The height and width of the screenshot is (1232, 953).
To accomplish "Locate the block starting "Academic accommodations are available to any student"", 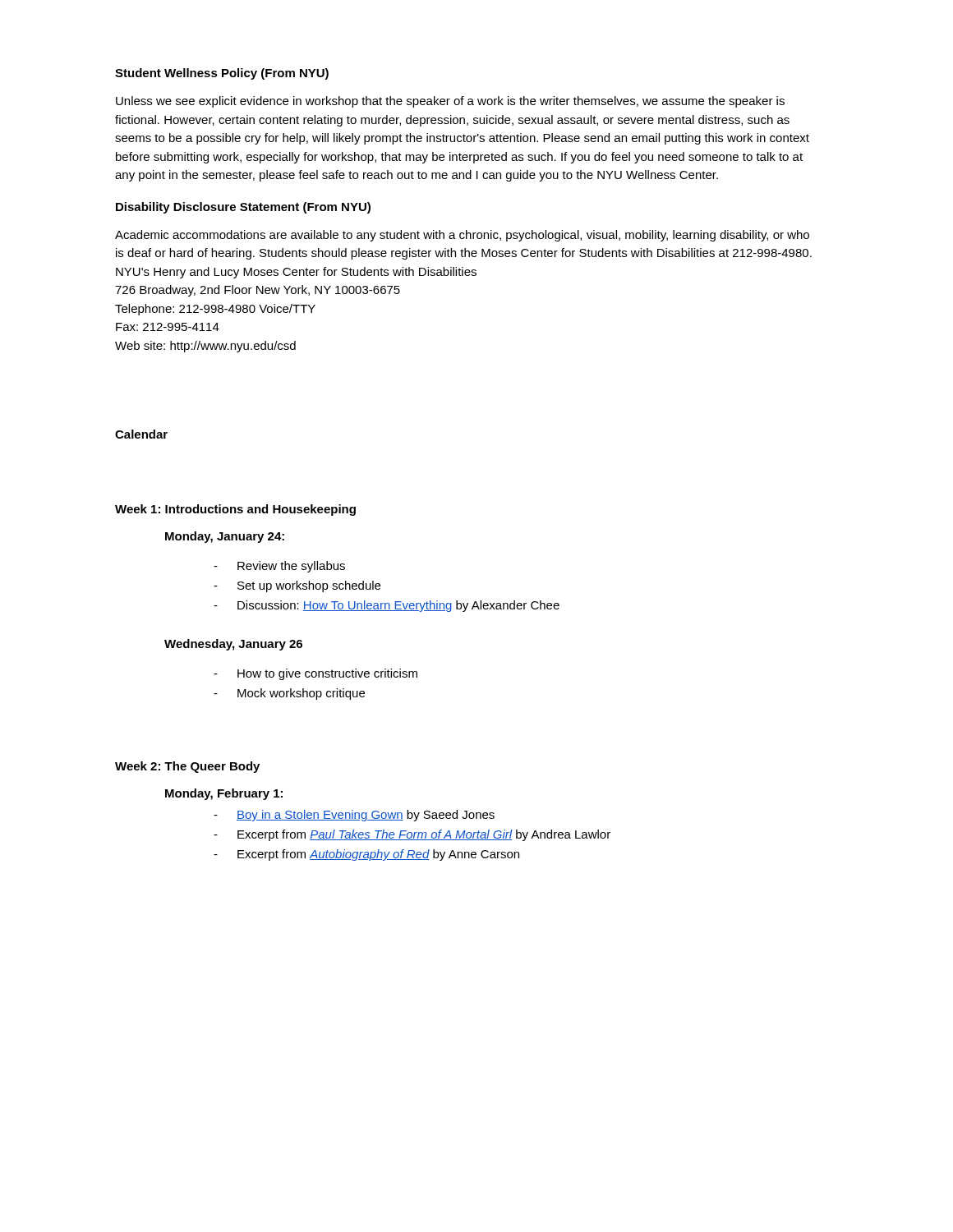I will coord(462,236).
